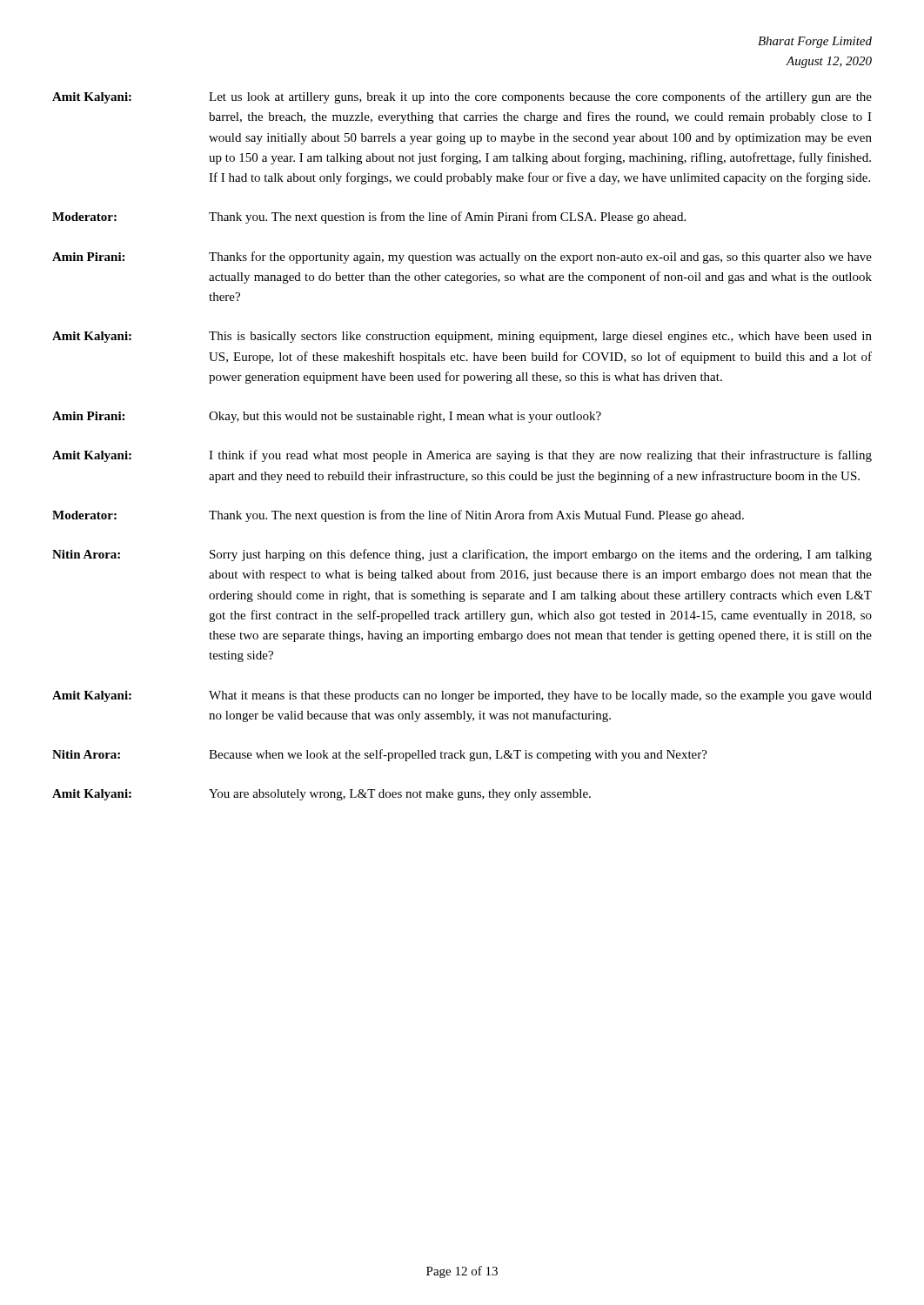Find the block starting "Amit Kalyani: What"
The image size is (924, 1305).
pyautogui.click(x=462, y=705)
